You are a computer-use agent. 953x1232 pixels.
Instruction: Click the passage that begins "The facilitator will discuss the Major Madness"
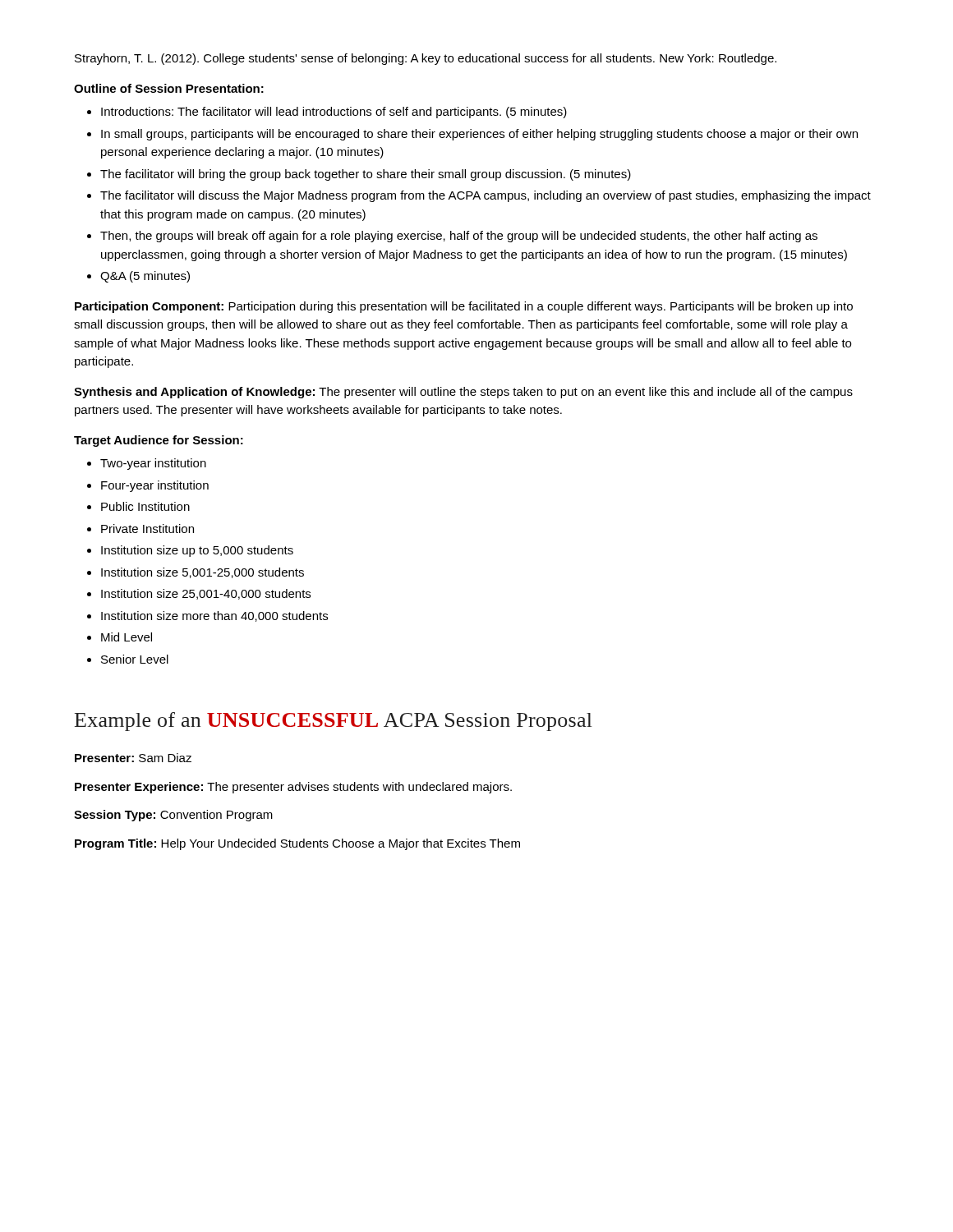[x=490, y=205]
